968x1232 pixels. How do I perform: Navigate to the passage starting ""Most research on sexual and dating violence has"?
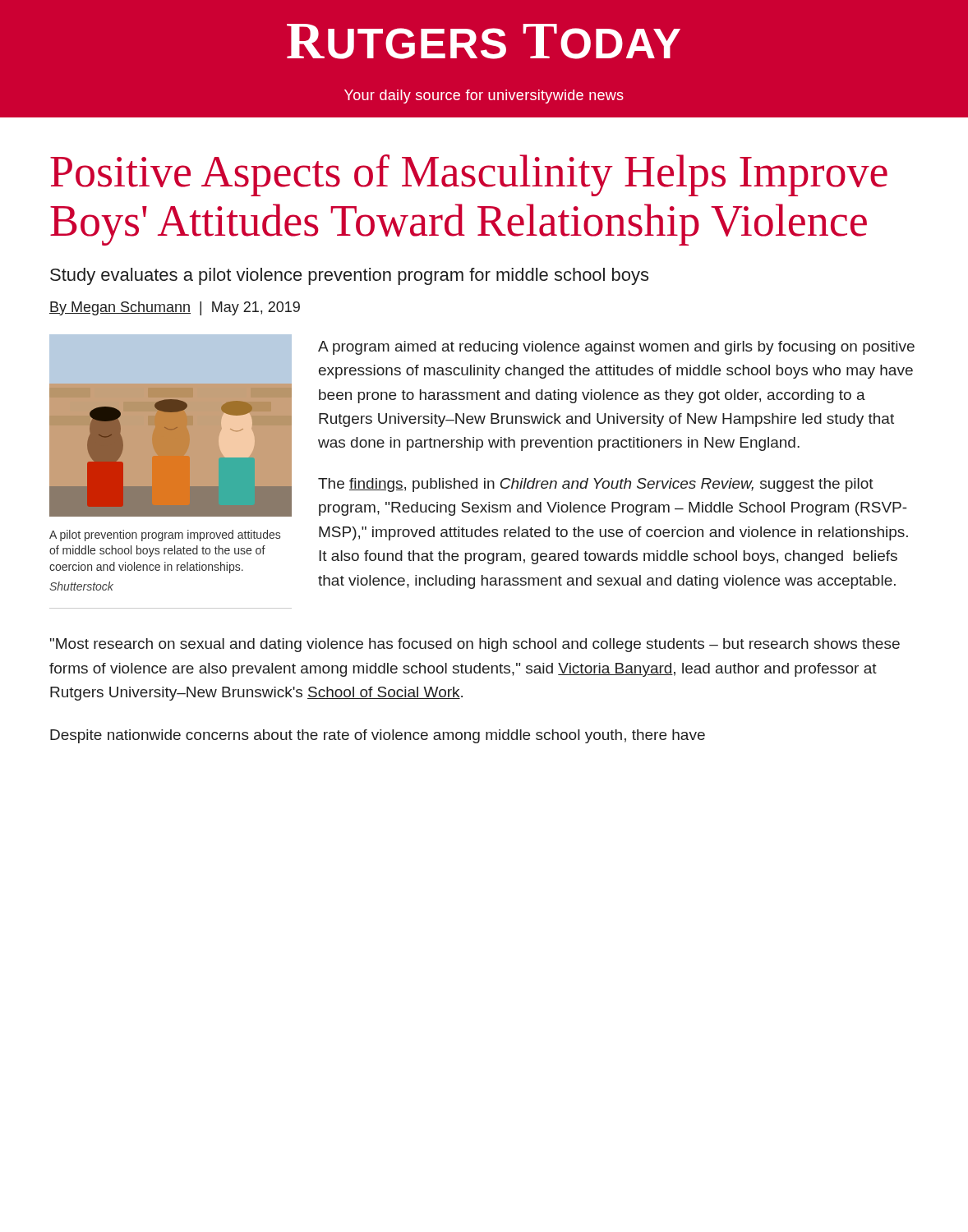click(x=475, y=668)
